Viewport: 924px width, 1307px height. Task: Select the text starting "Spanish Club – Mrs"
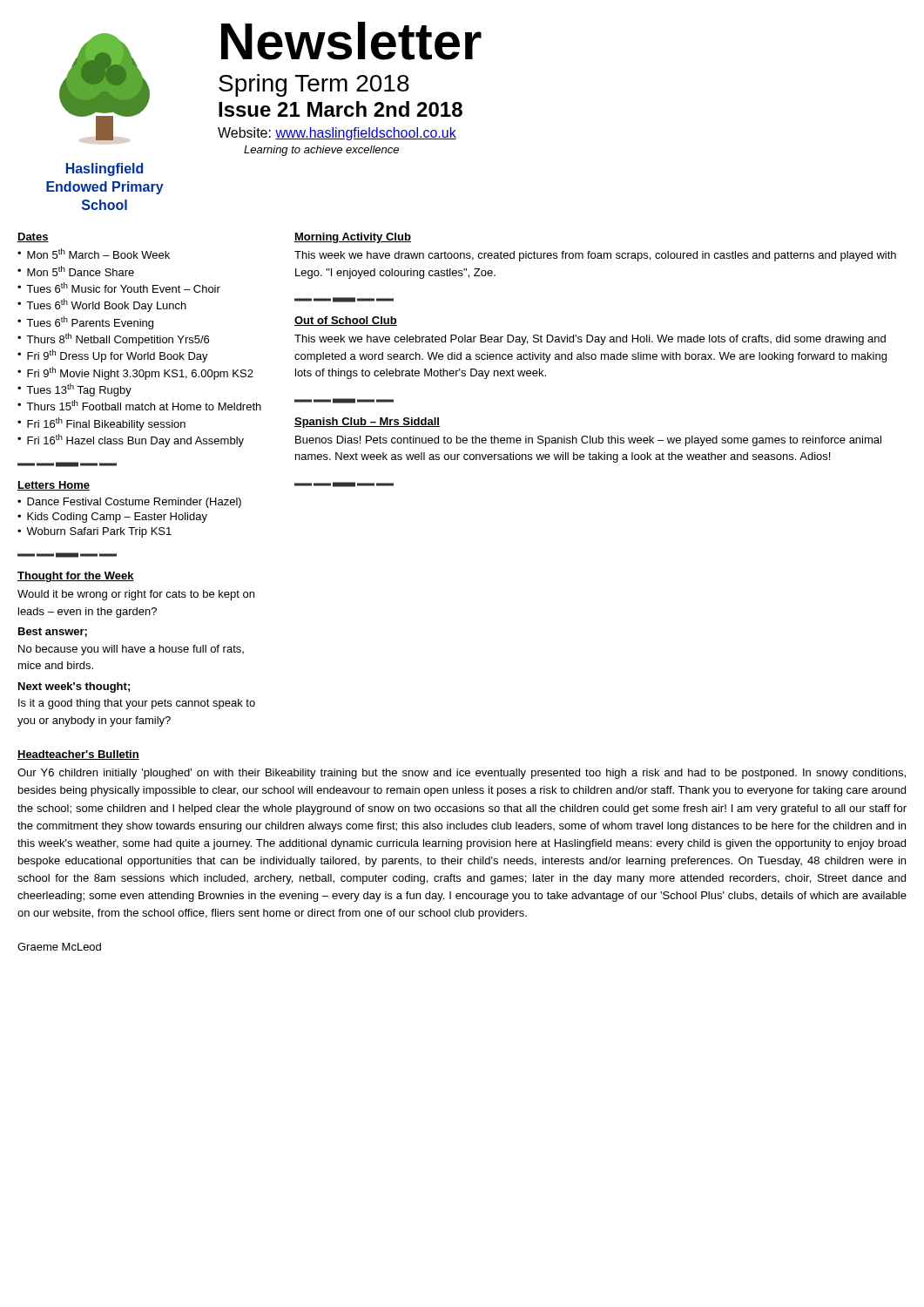coord(367,421)
